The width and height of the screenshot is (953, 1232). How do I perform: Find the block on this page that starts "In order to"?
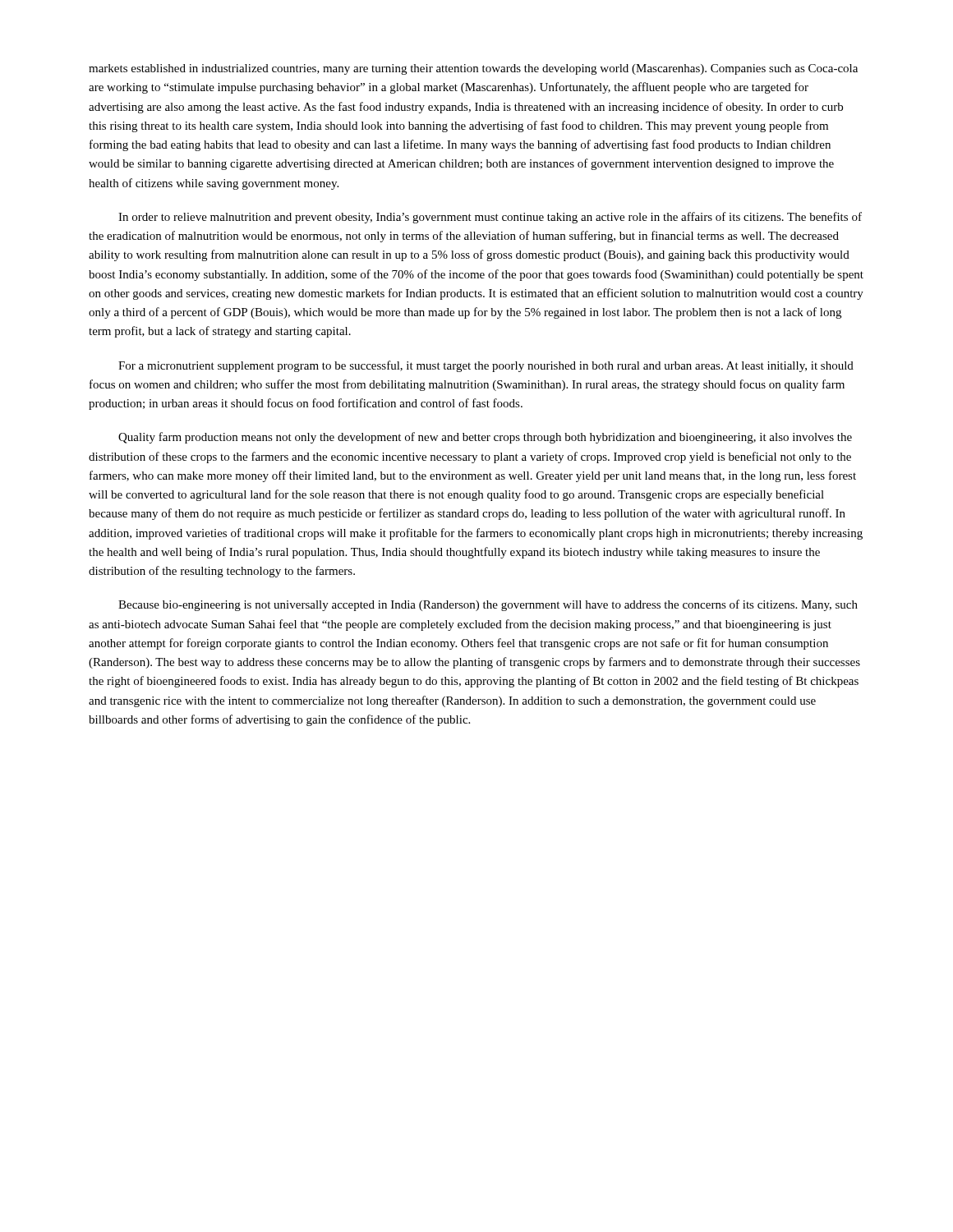tap(476, 274)
